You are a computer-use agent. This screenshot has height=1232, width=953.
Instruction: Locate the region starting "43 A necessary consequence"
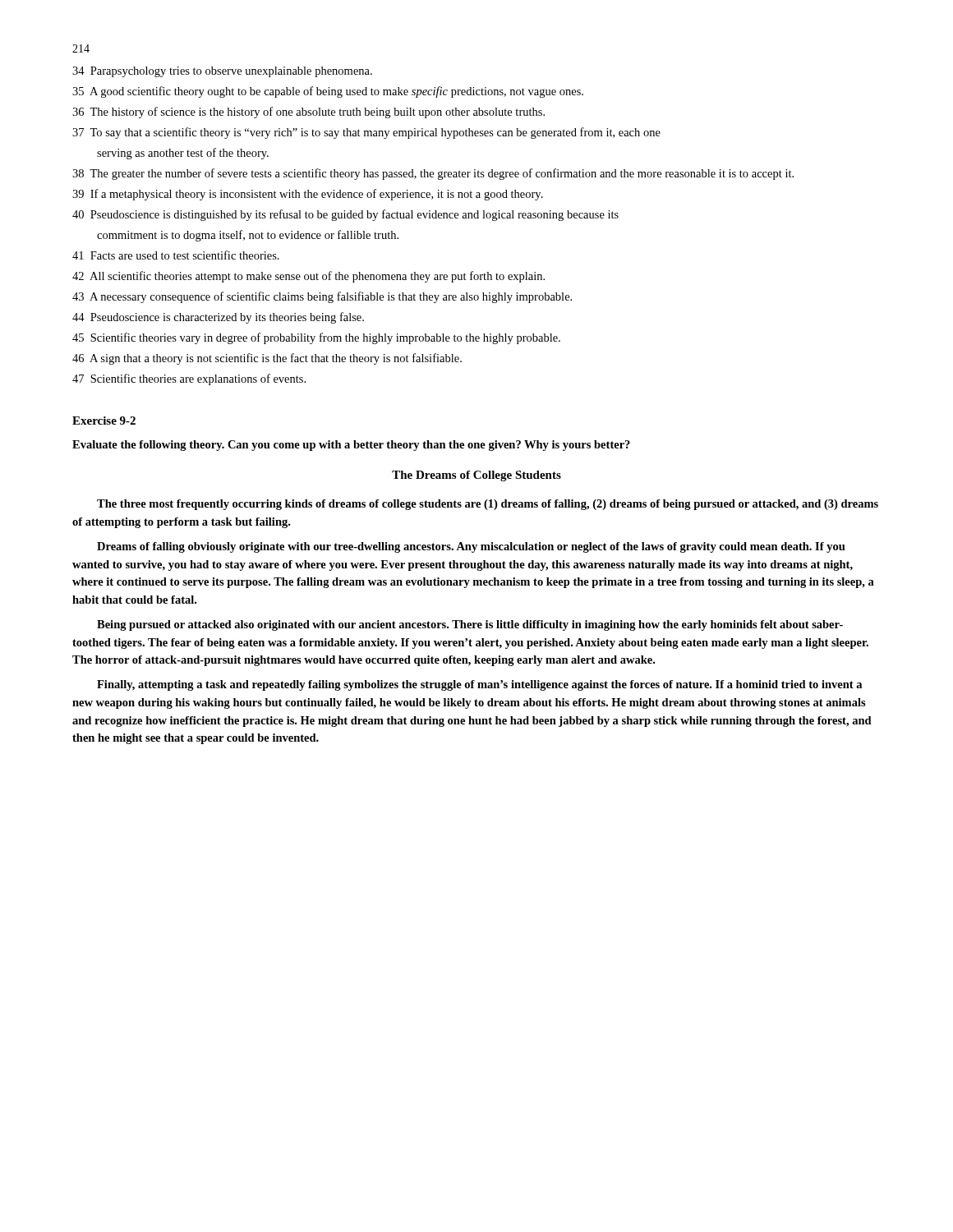tap(323, 297)
